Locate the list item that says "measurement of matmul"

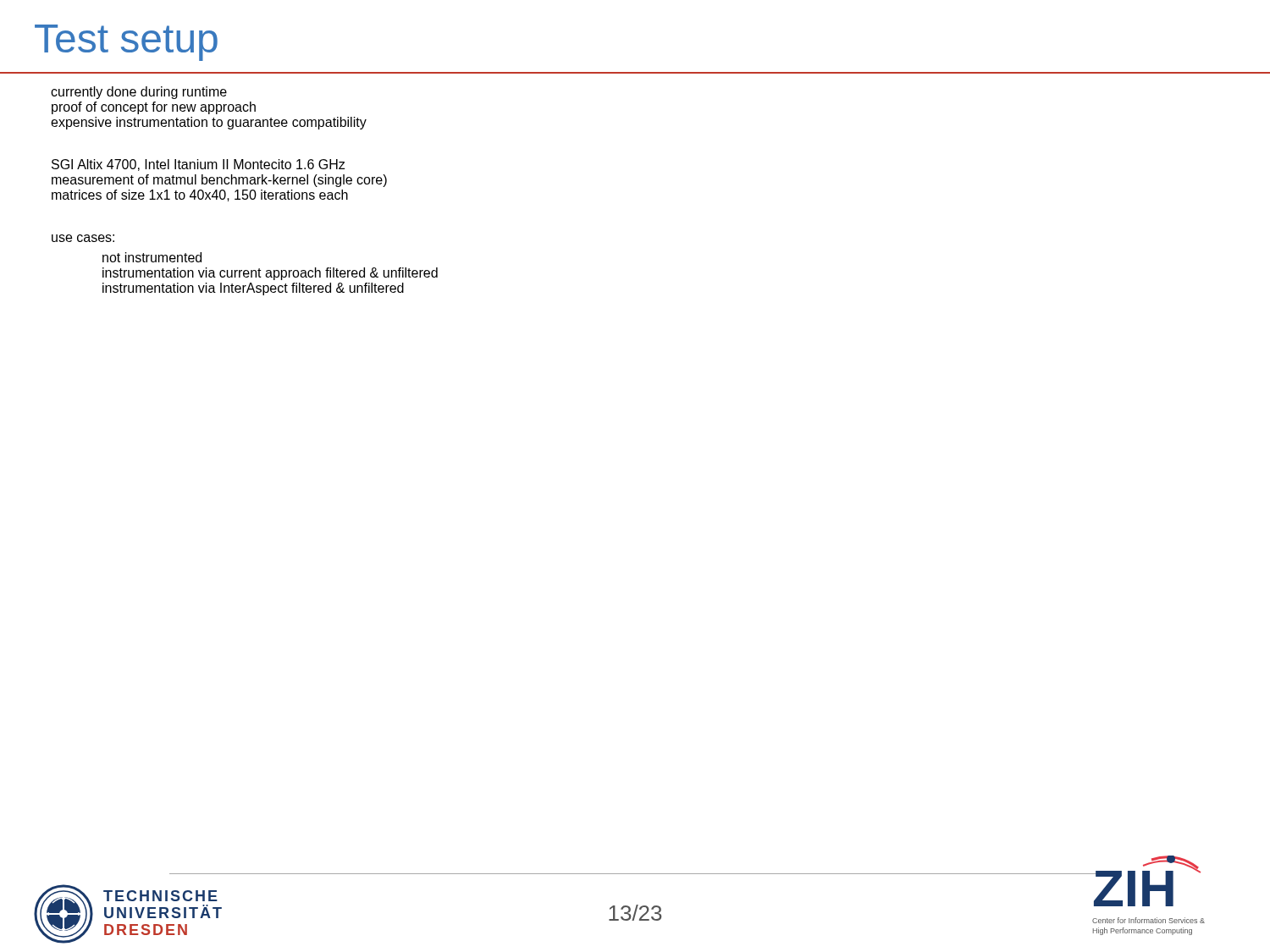pyautogui.click(x=219, y=181)
